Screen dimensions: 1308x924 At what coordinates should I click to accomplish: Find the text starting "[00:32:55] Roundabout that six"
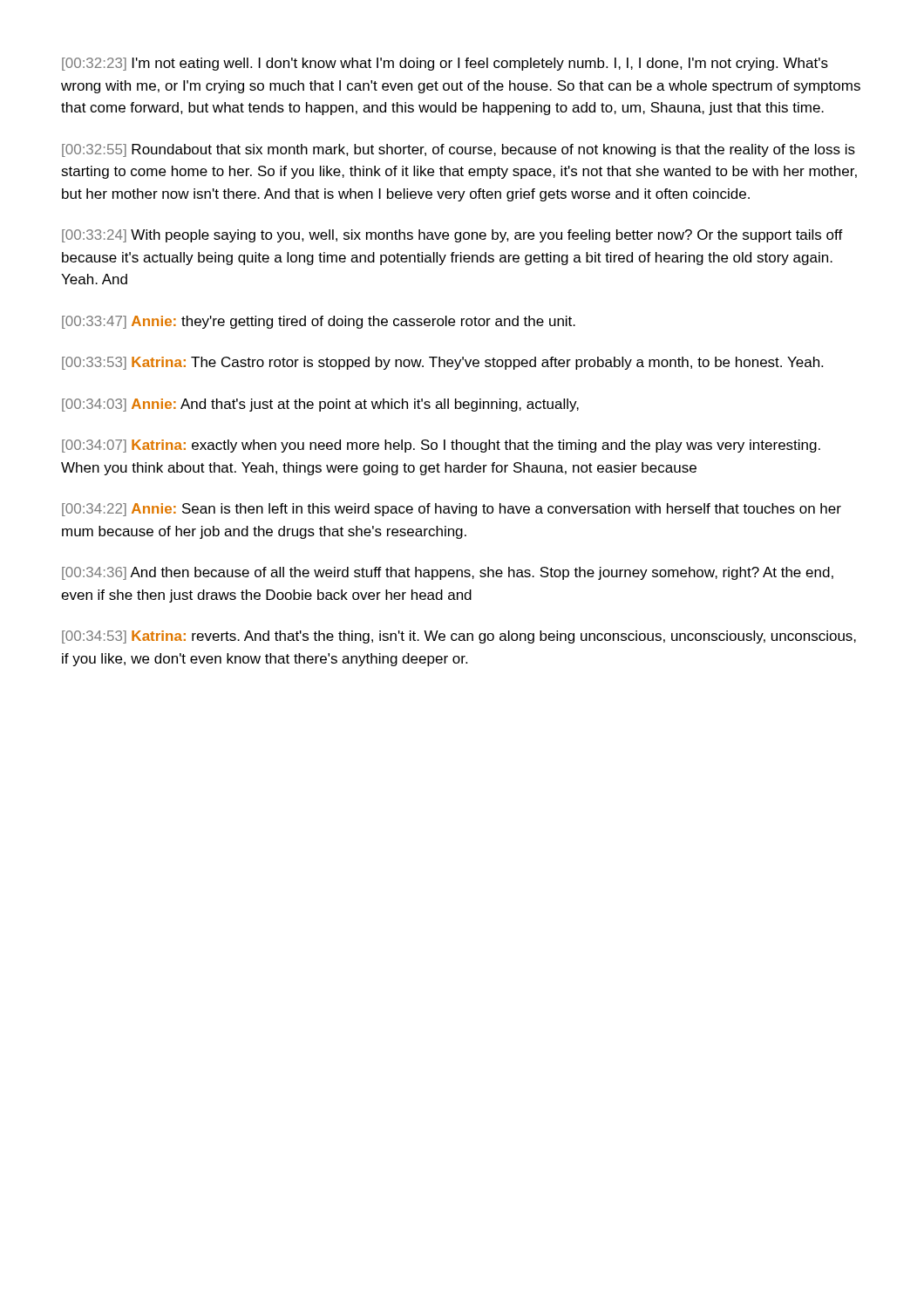point(459,171)
